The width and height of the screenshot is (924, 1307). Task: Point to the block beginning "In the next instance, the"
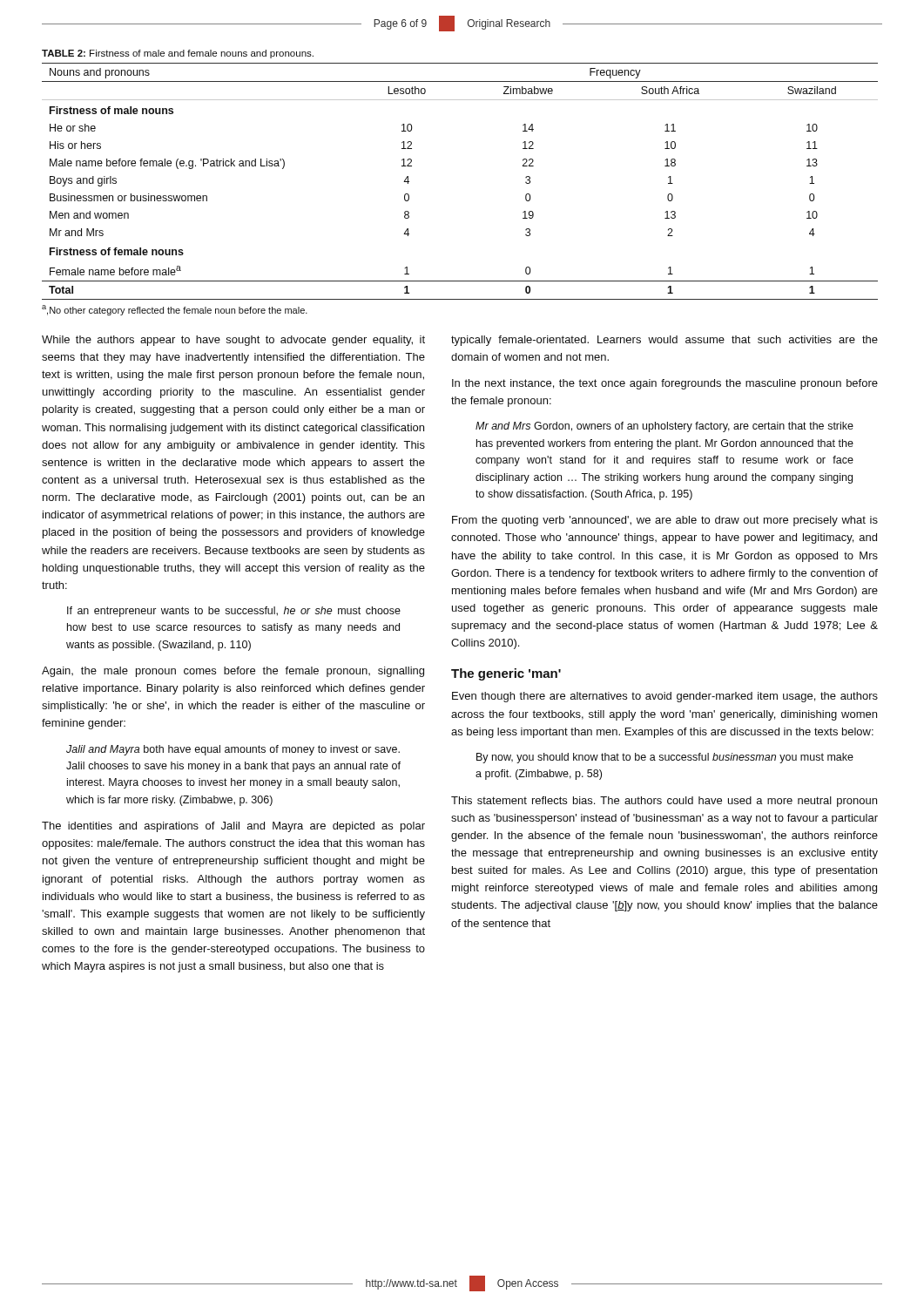(x=664, y=392)
